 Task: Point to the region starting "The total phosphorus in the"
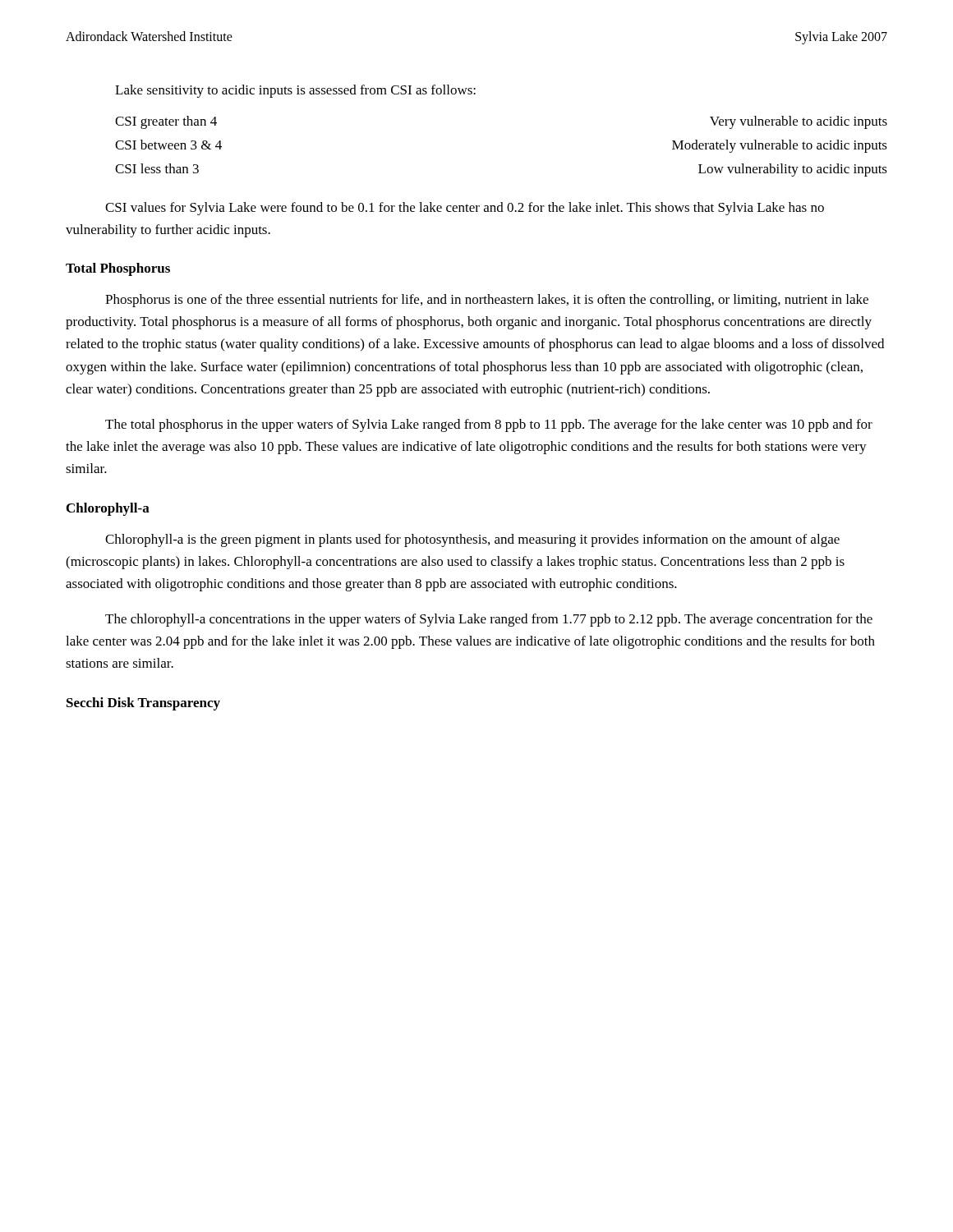(469, 447)
